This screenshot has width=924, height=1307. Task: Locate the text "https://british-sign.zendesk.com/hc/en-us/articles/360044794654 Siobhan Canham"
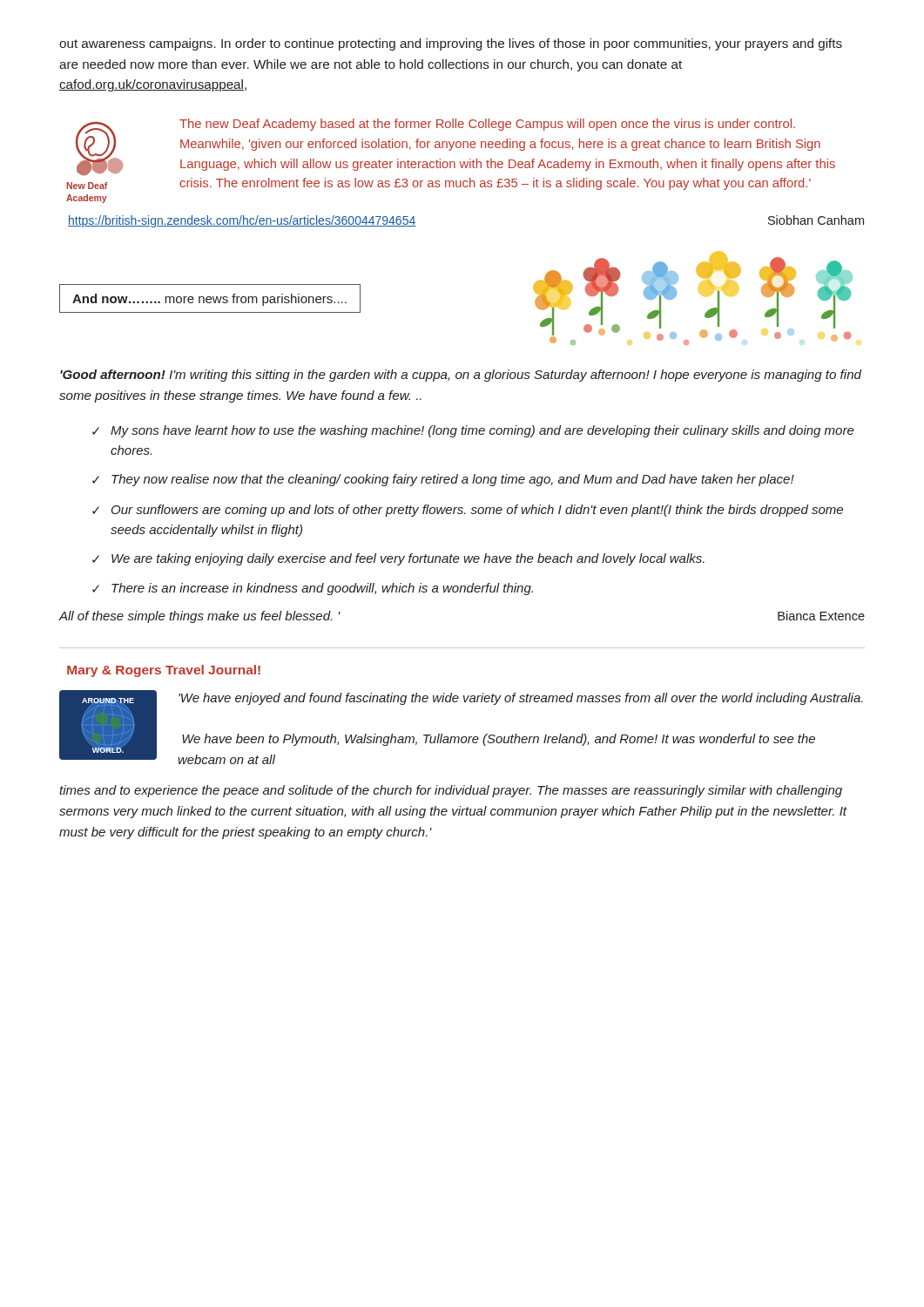[286, 221]
